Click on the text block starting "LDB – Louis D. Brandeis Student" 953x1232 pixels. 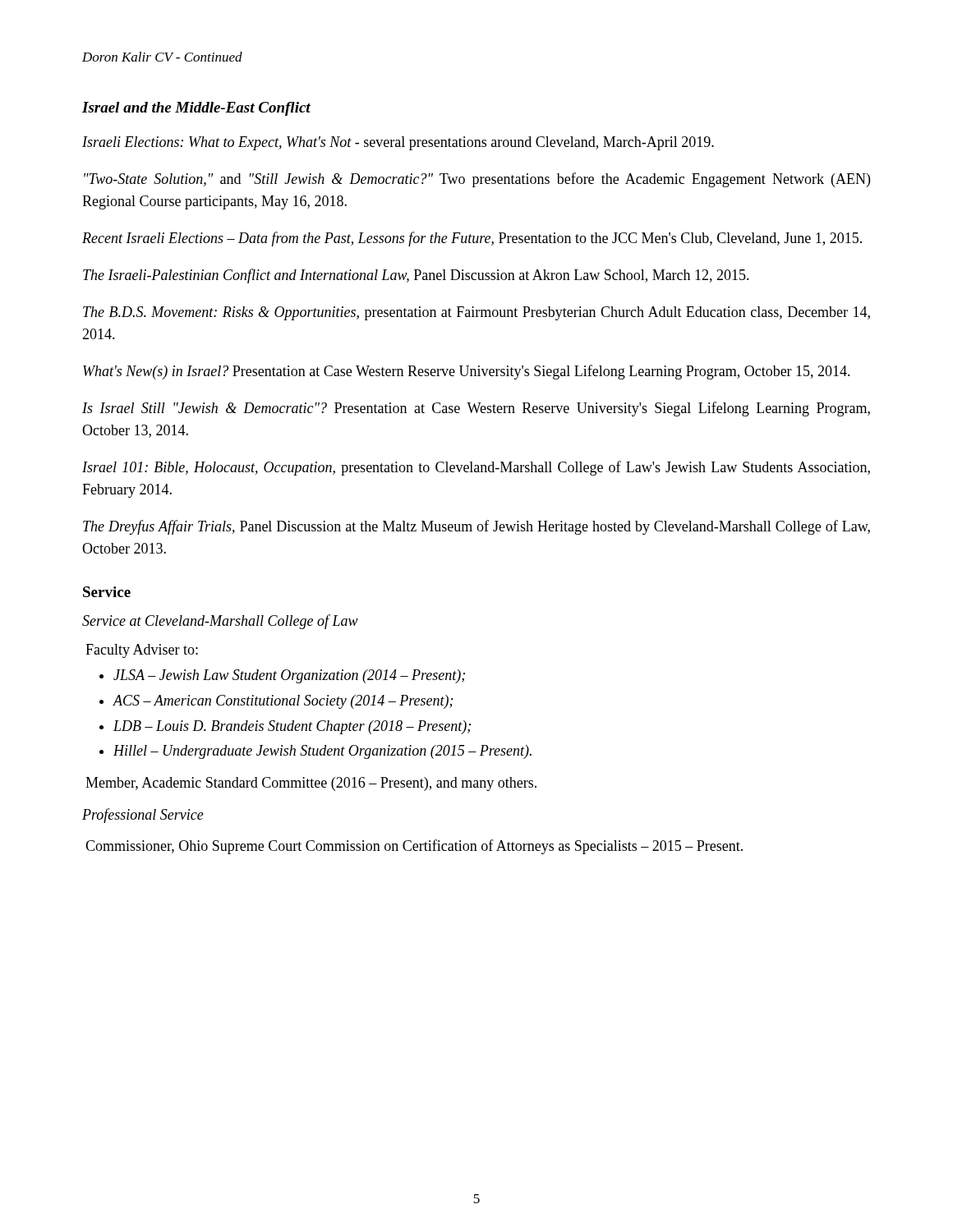(293, 726)
